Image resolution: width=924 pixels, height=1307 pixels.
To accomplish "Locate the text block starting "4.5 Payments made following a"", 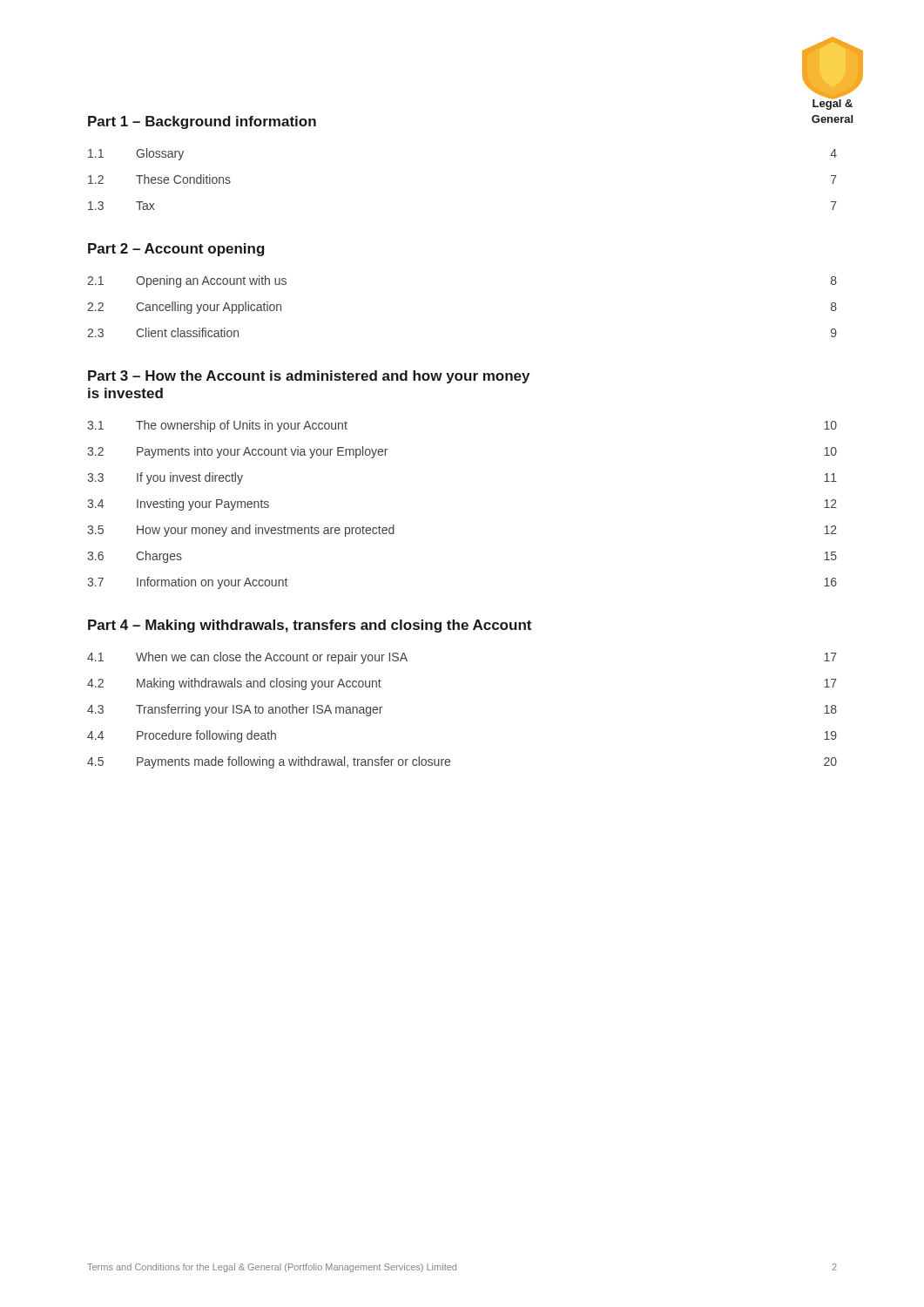I will pyautogui.click(x=292, y=762).
